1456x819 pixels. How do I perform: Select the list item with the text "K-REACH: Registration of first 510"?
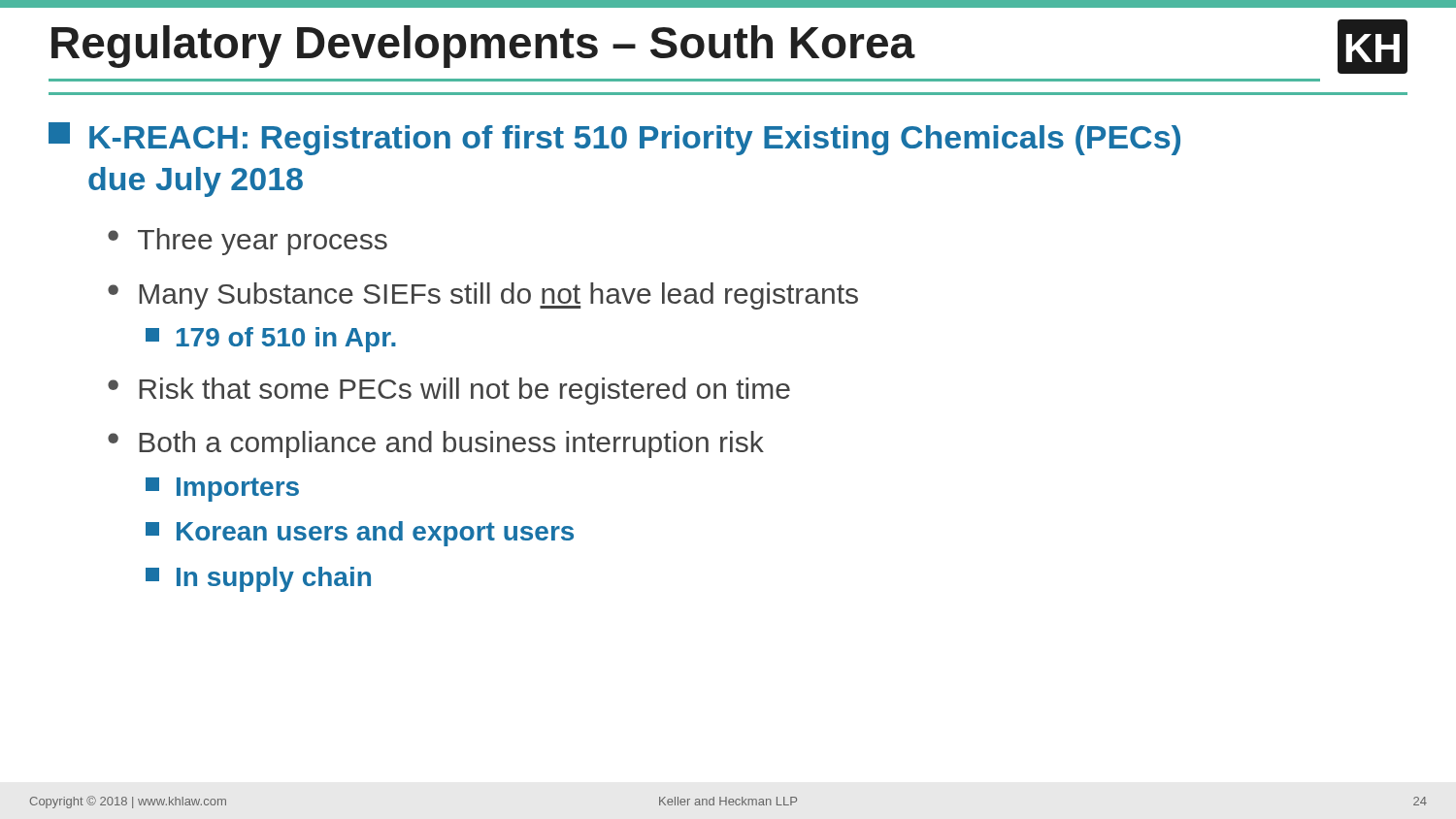tap(615, 158)
